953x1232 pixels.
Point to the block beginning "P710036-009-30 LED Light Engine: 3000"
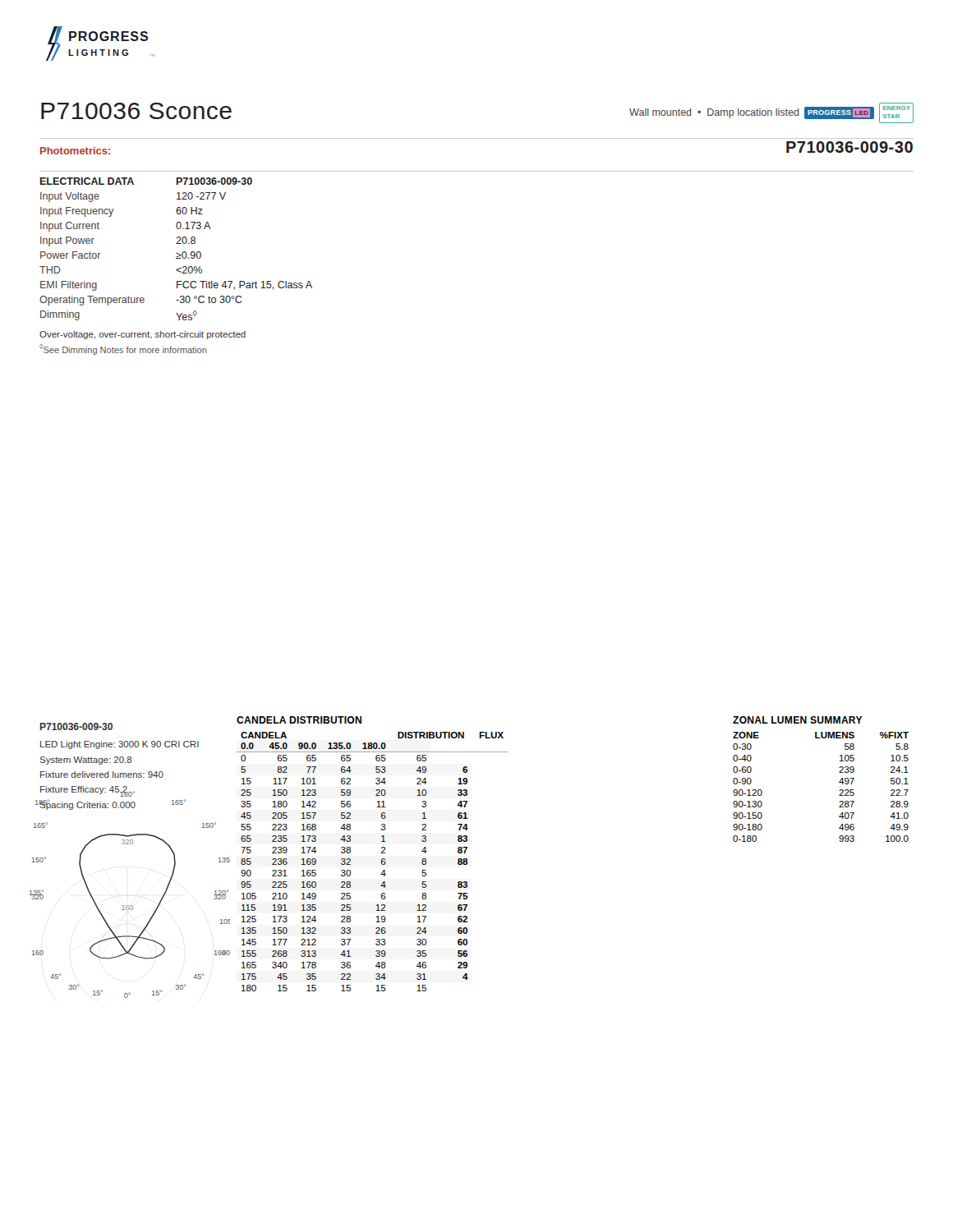(130, 765)
